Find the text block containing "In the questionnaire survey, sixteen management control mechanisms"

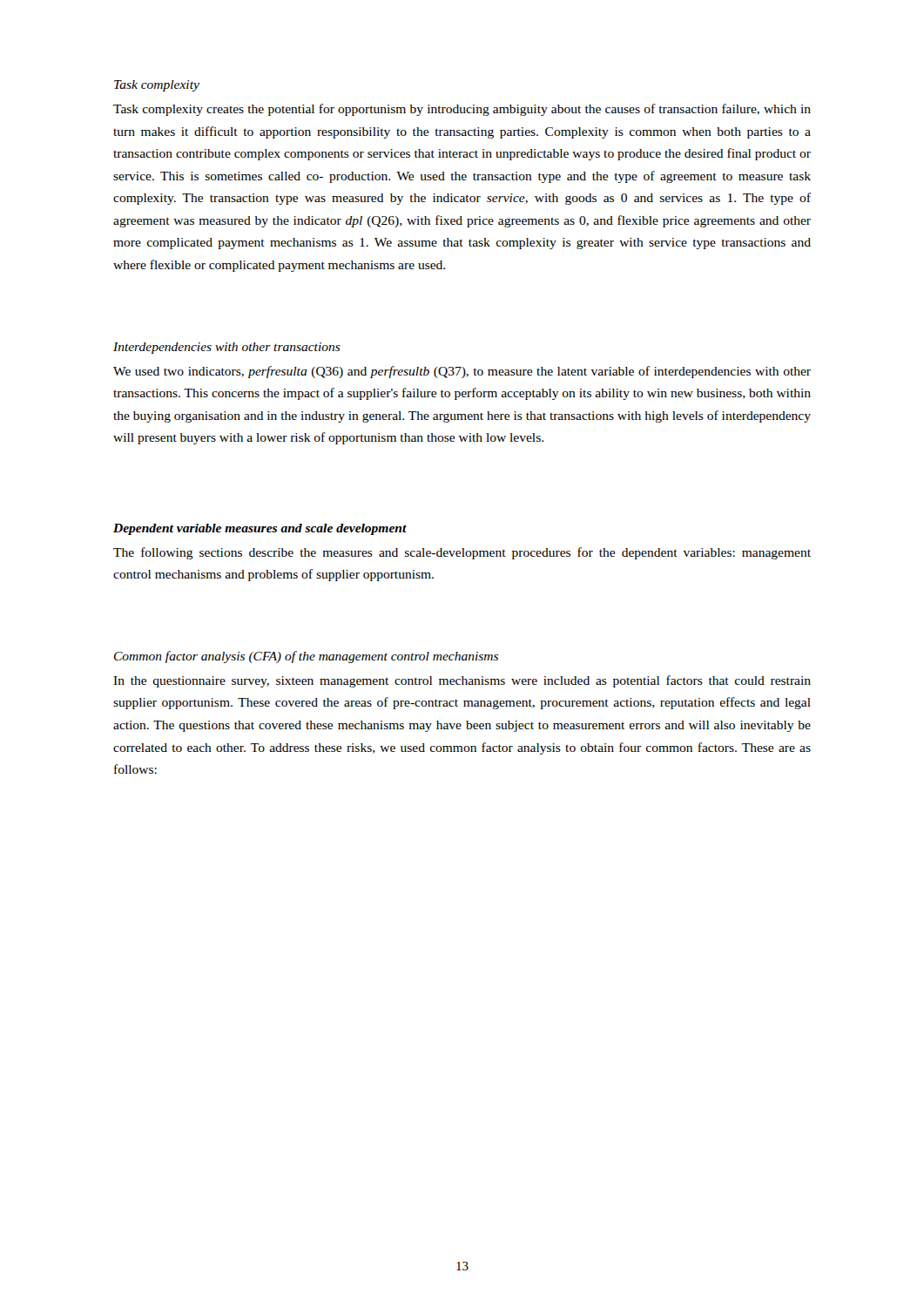(462, 725)
